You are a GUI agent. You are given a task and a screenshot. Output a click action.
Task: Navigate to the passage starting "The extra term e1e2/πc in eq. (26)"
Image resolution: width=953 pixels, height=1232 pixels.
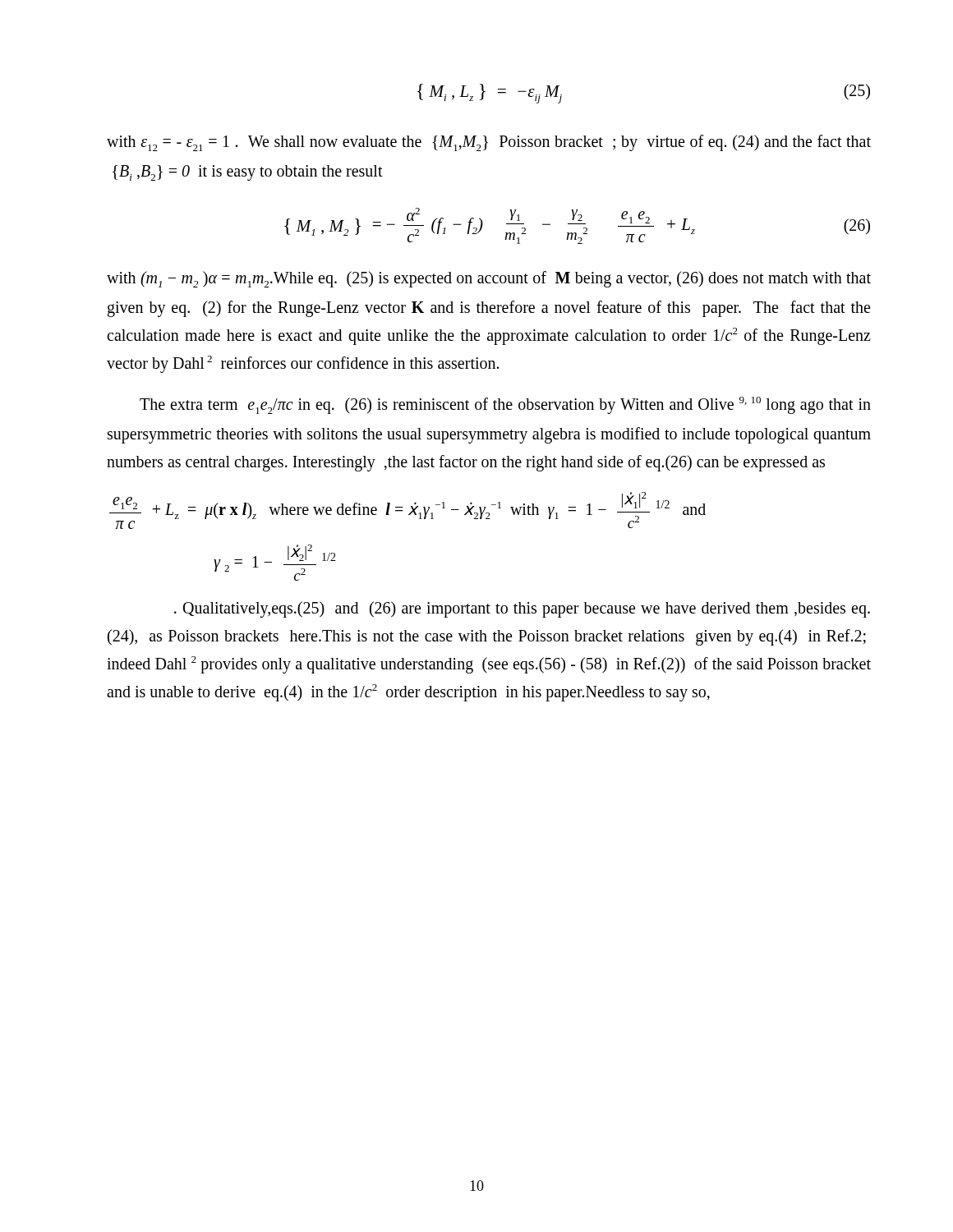(489, 432)
